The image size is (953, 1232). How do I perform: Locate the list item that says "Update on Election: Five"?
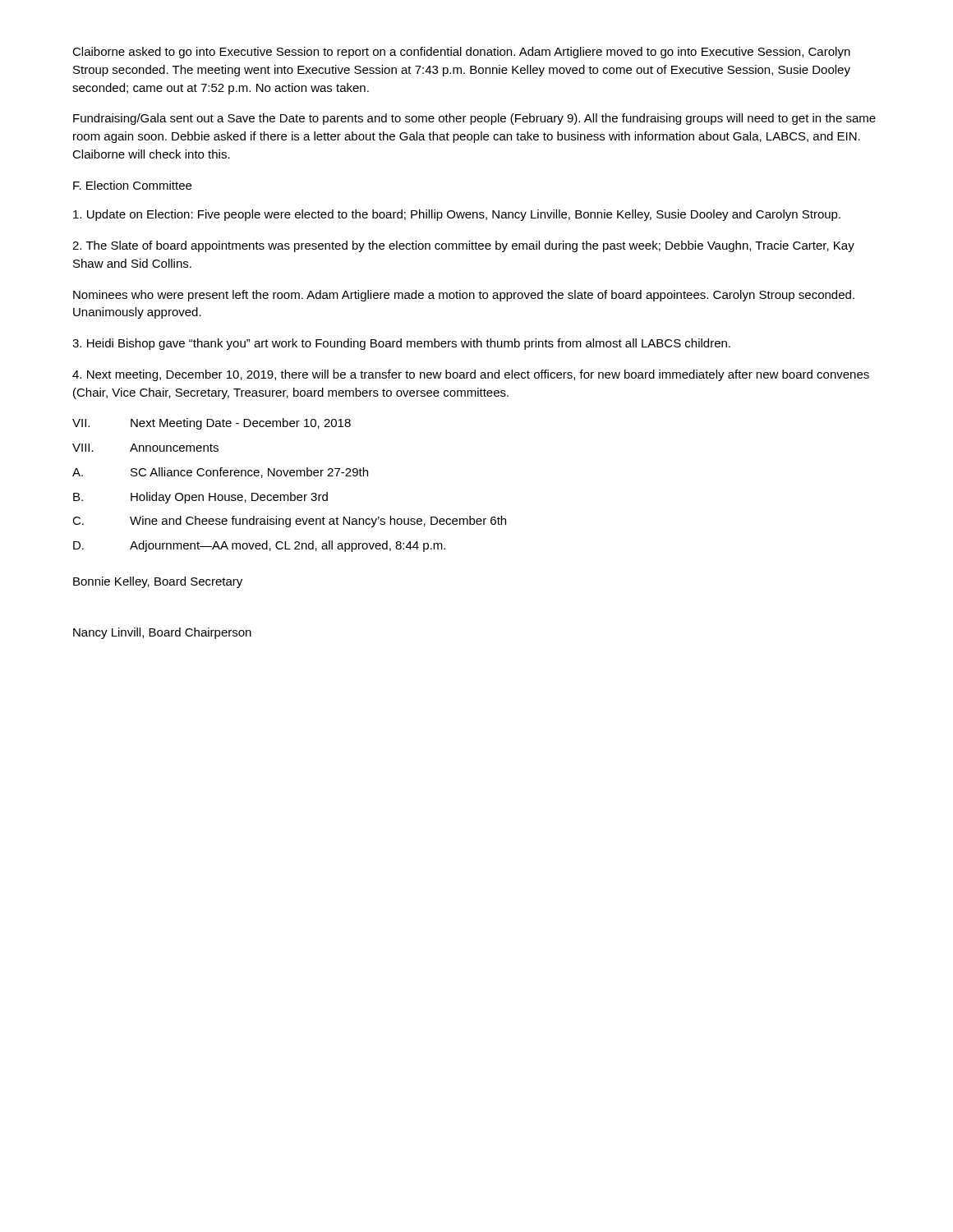(457, 214)
